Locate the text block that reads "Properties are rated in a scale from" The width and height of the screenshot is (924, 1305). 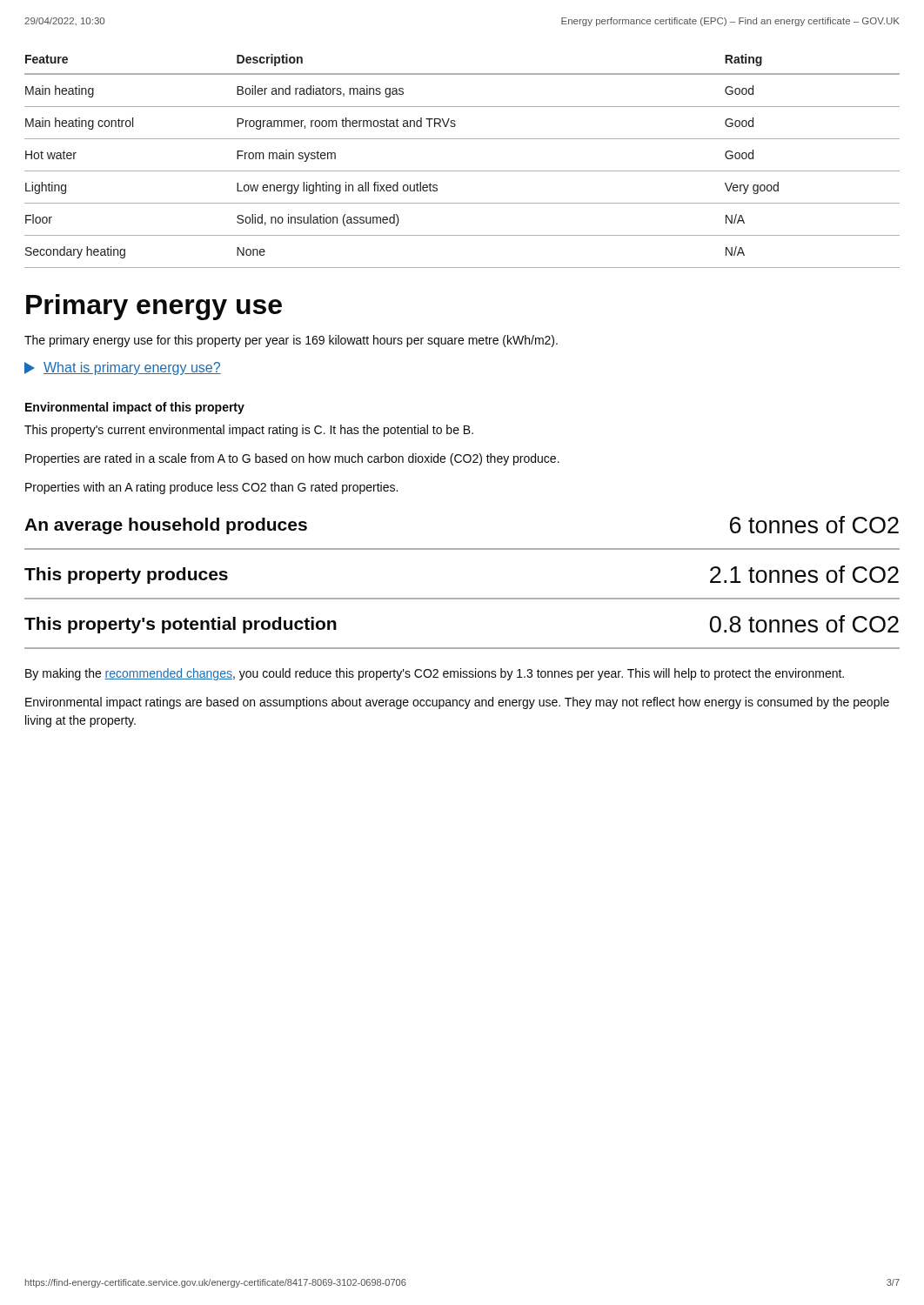(x=462, y=459)
